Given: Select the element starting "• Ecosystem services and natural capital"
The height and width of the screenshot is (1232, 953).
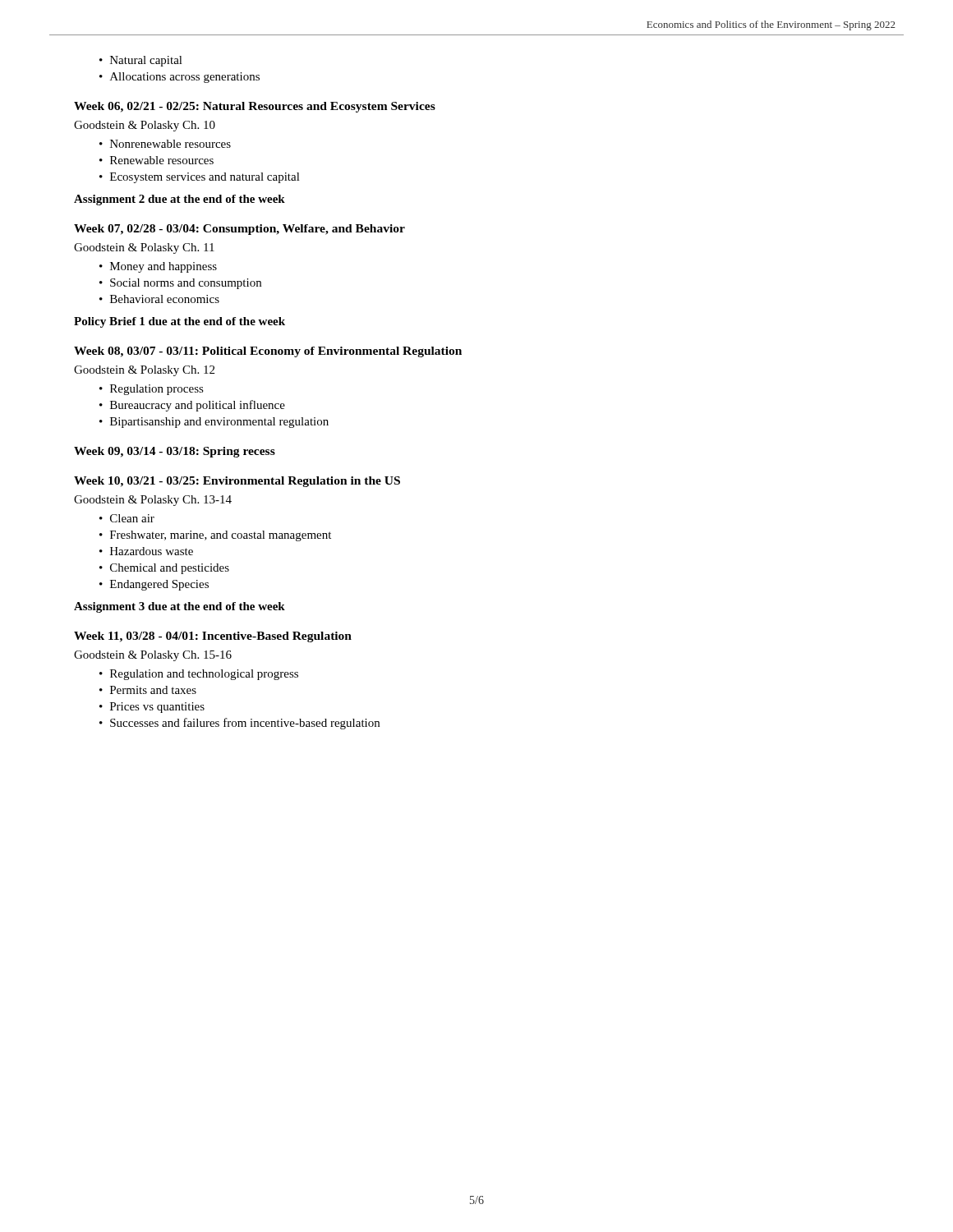Looking at the screenshot, I should pos(199,177).
